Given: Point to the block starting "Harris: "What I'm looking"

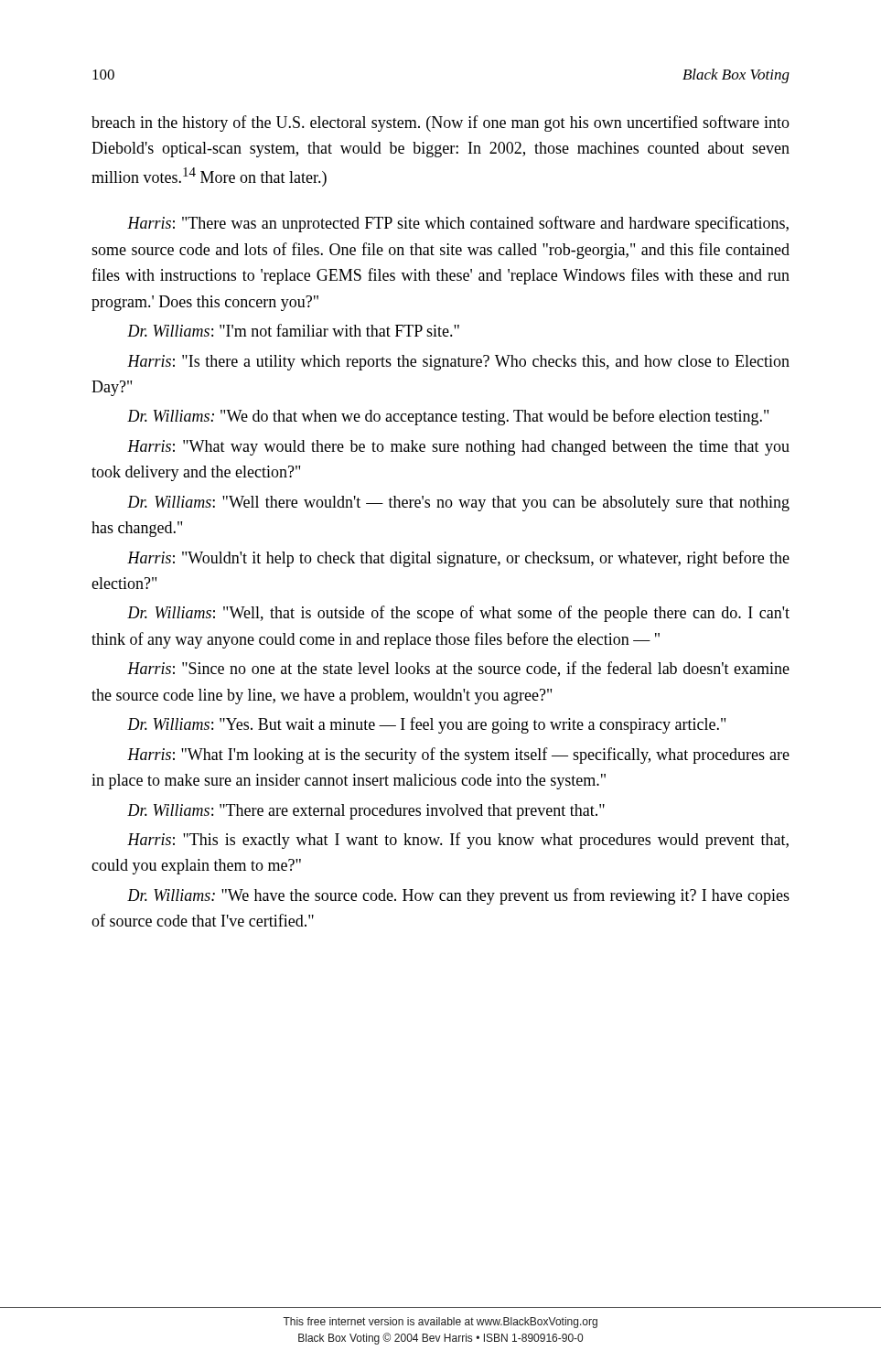Looking at the screenshot, I should [x=440, y=767].
